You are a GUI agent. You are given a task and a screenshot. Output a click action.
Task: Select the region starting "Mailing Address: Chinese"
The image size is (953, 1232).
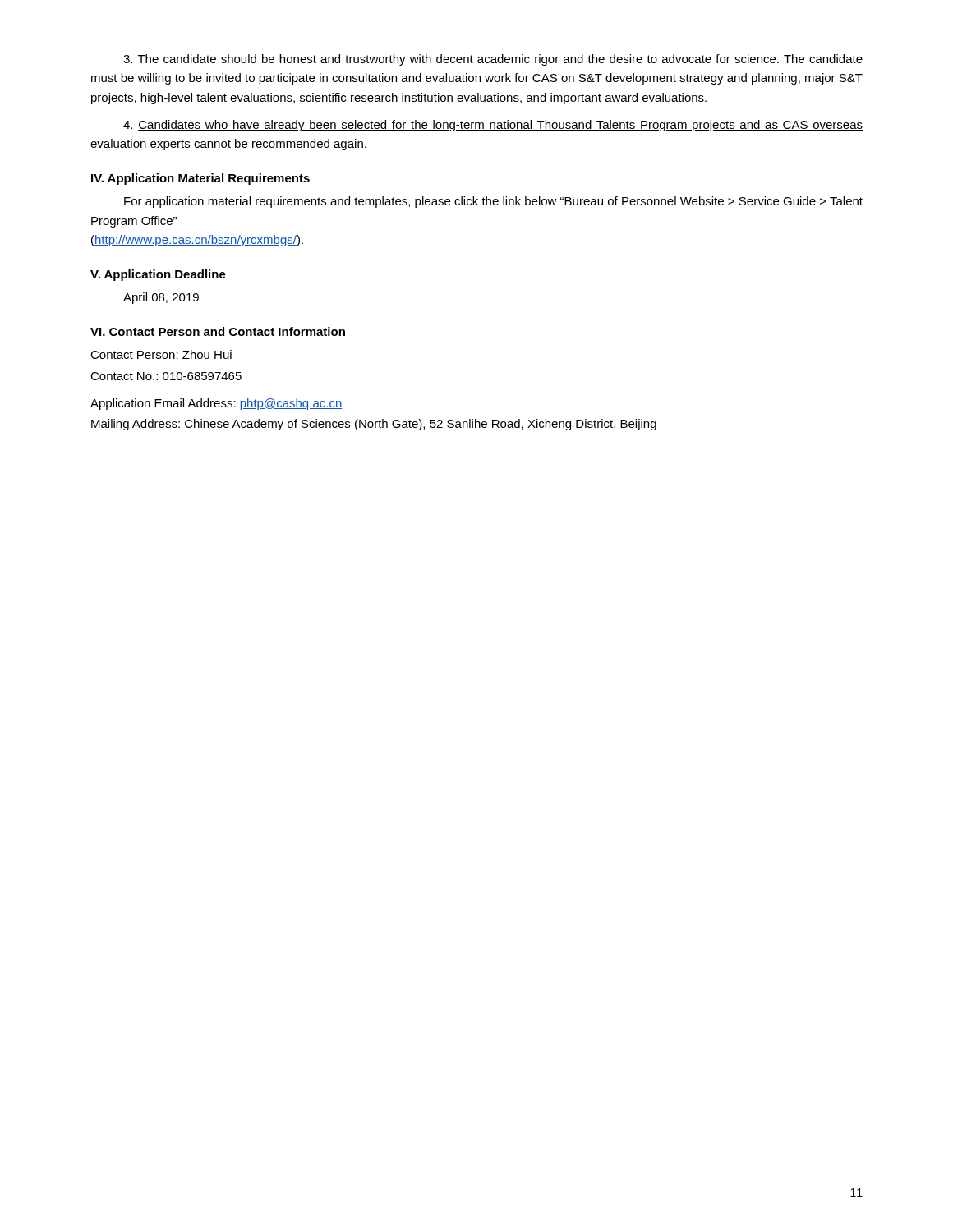(374, 423)
